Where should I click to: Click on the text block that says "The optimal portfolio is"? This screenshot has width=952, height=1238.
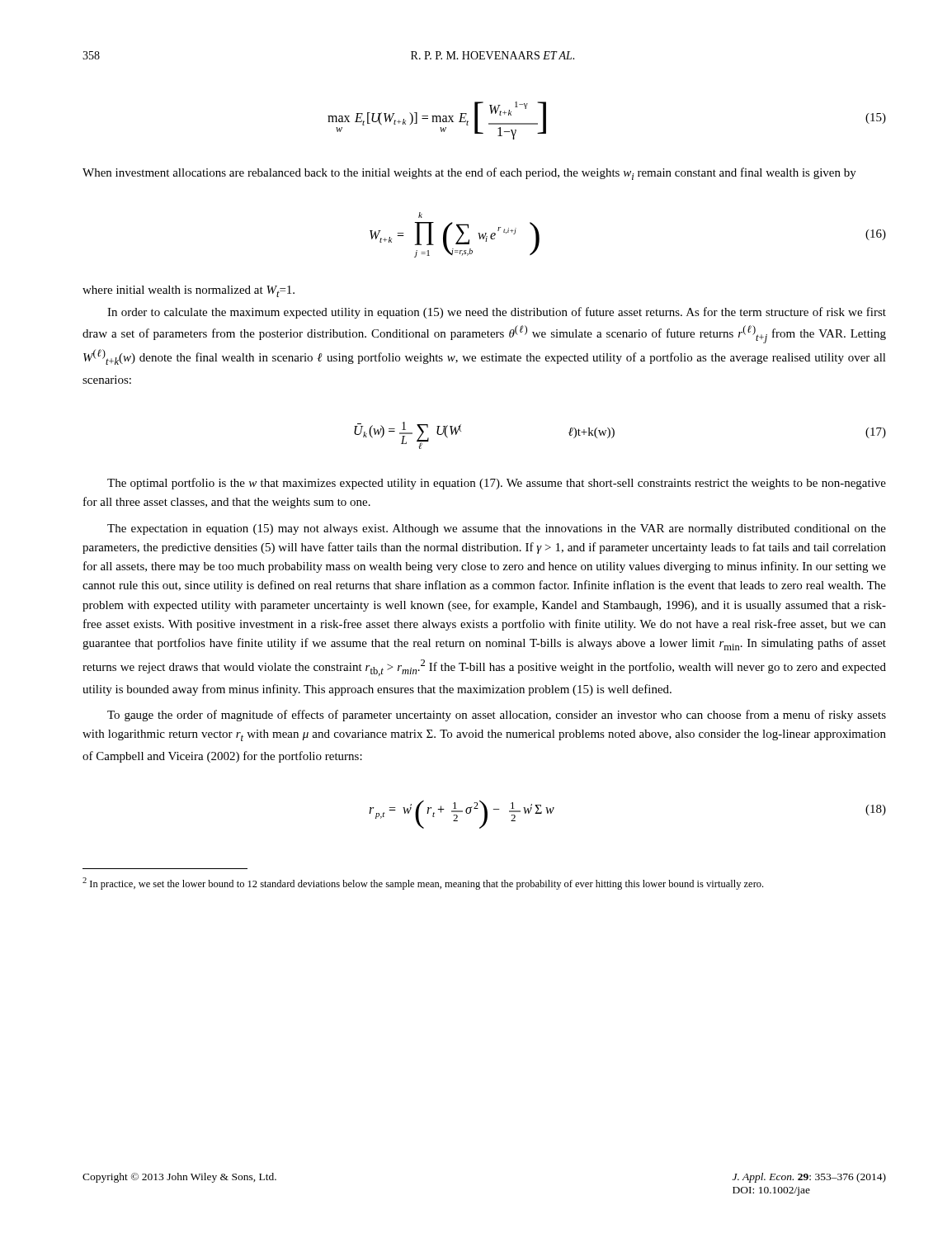click(484, 492)
